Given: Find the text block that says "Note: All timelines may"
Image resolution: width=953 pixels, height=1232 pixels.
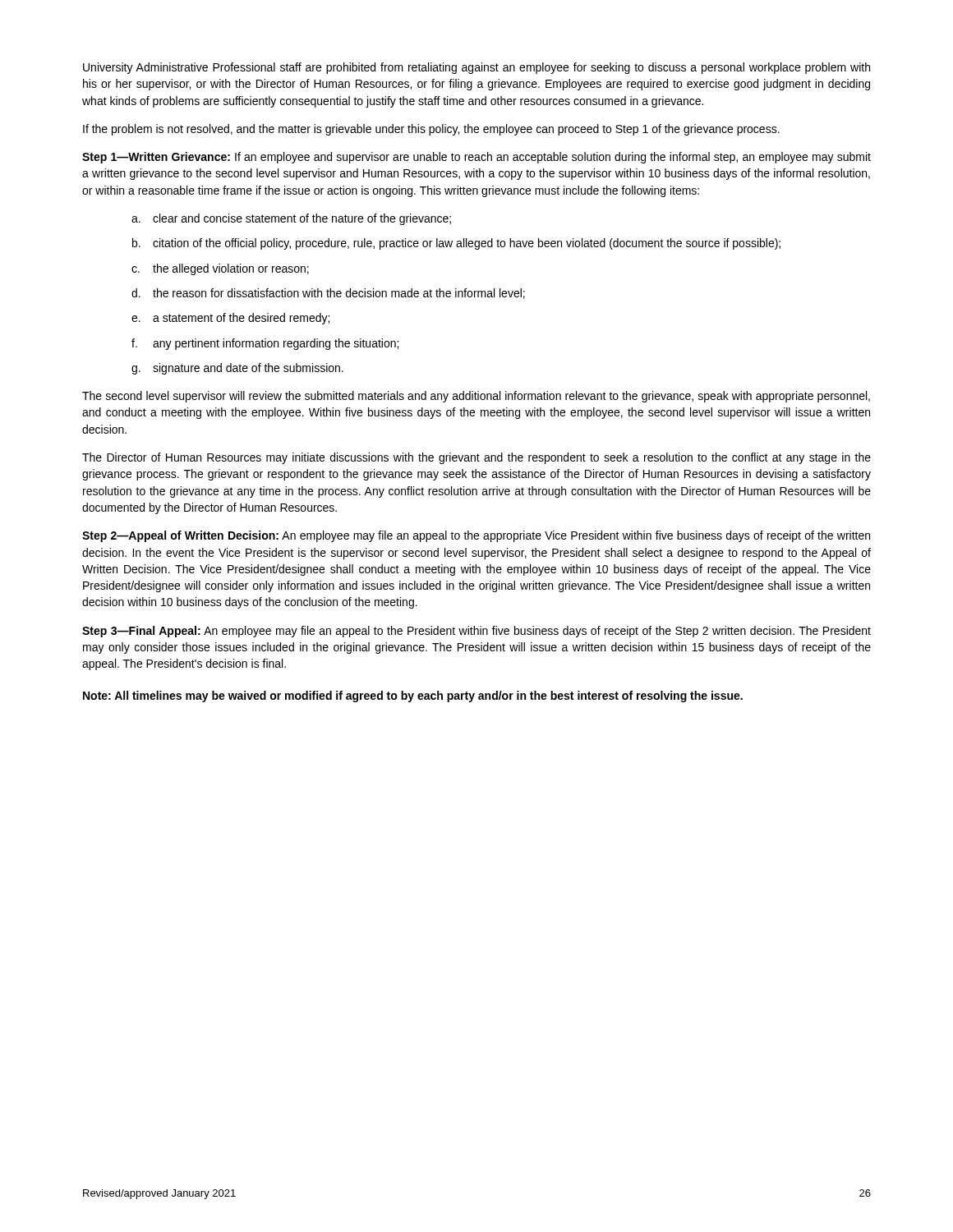Looking at the screenshot, I should pyautogui.click(x=413, y=695).
